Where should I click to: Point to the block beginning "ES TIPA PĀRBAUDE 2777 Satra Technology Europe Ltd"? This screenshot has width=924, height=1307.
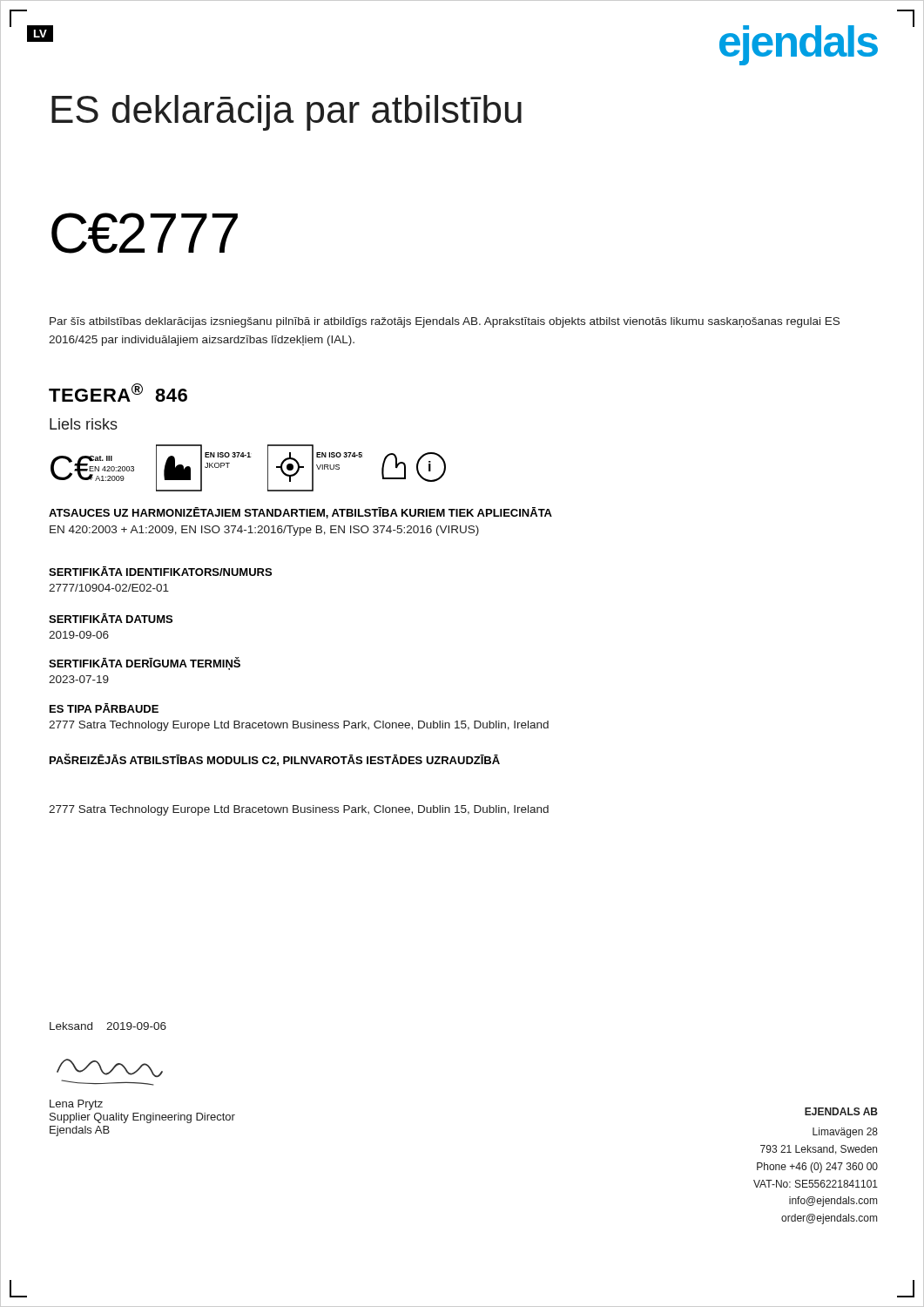click(x=462, y=717)
